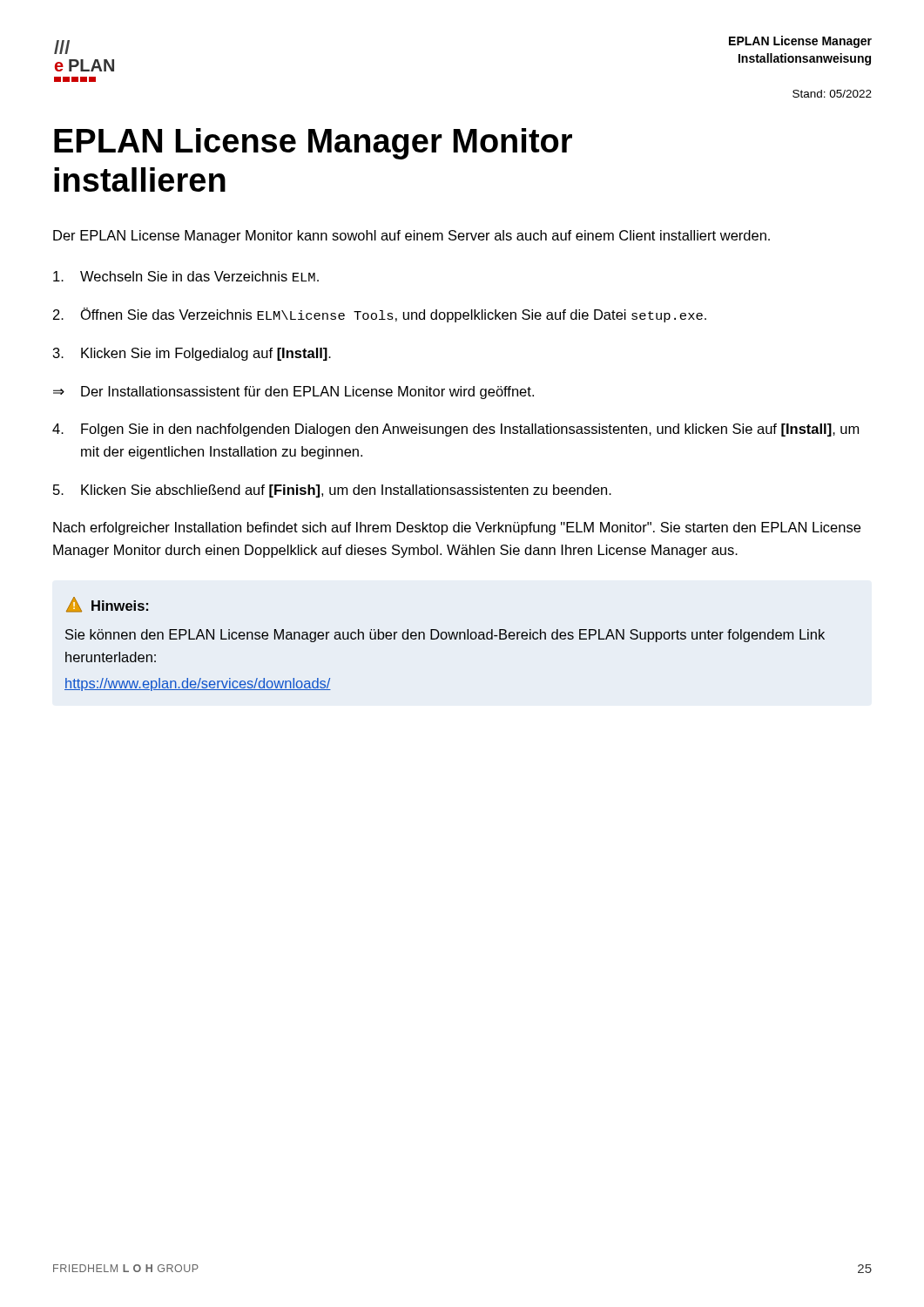Locate the block of text that opens with "! Hinweis: Sie"
The height and width of the screenshot is (1307, 924).
(x=460, y=643)
